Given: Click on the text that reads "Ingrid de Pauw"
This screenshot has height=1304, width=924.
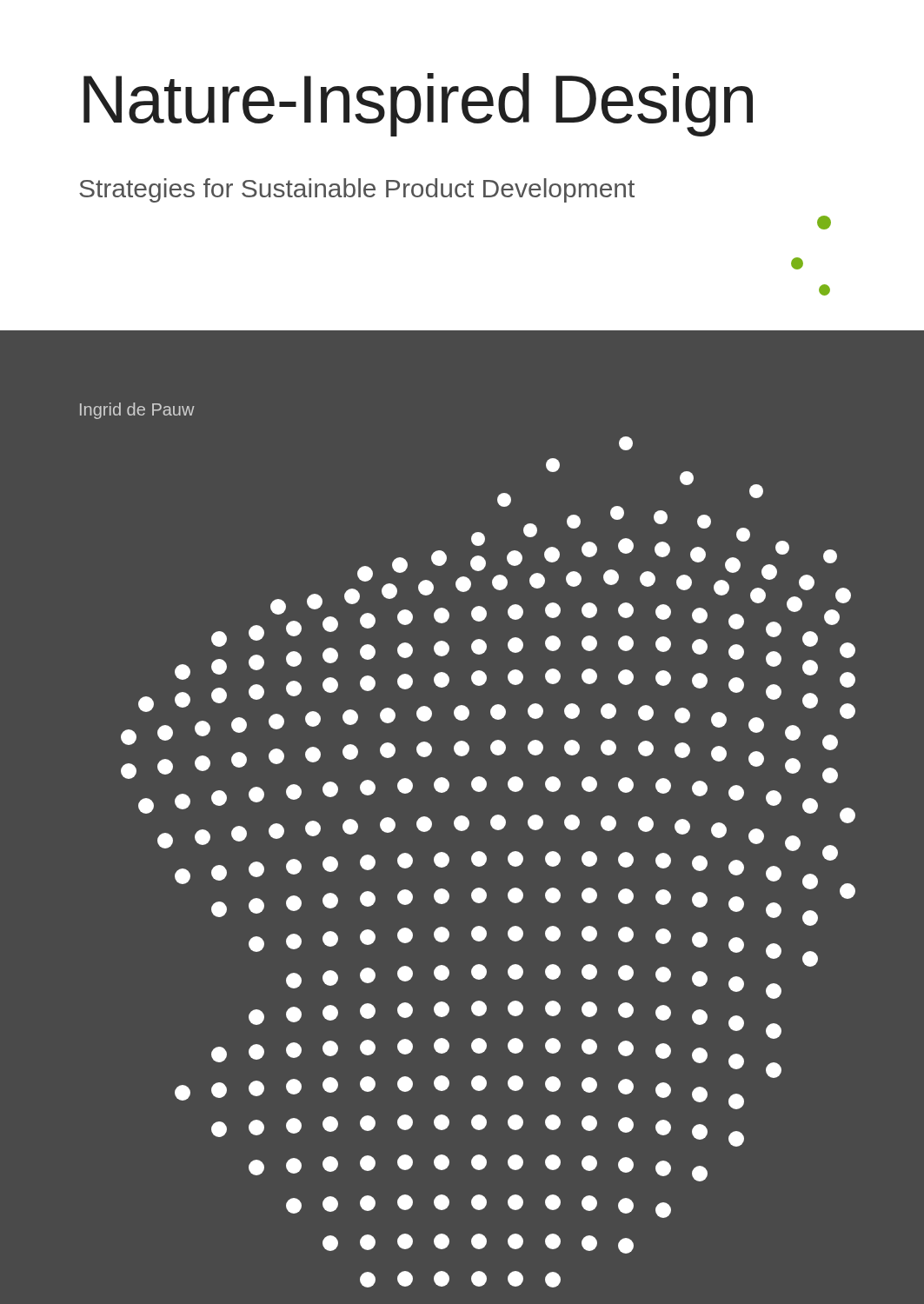Looking at the screenshot, I should pos(136,409).
